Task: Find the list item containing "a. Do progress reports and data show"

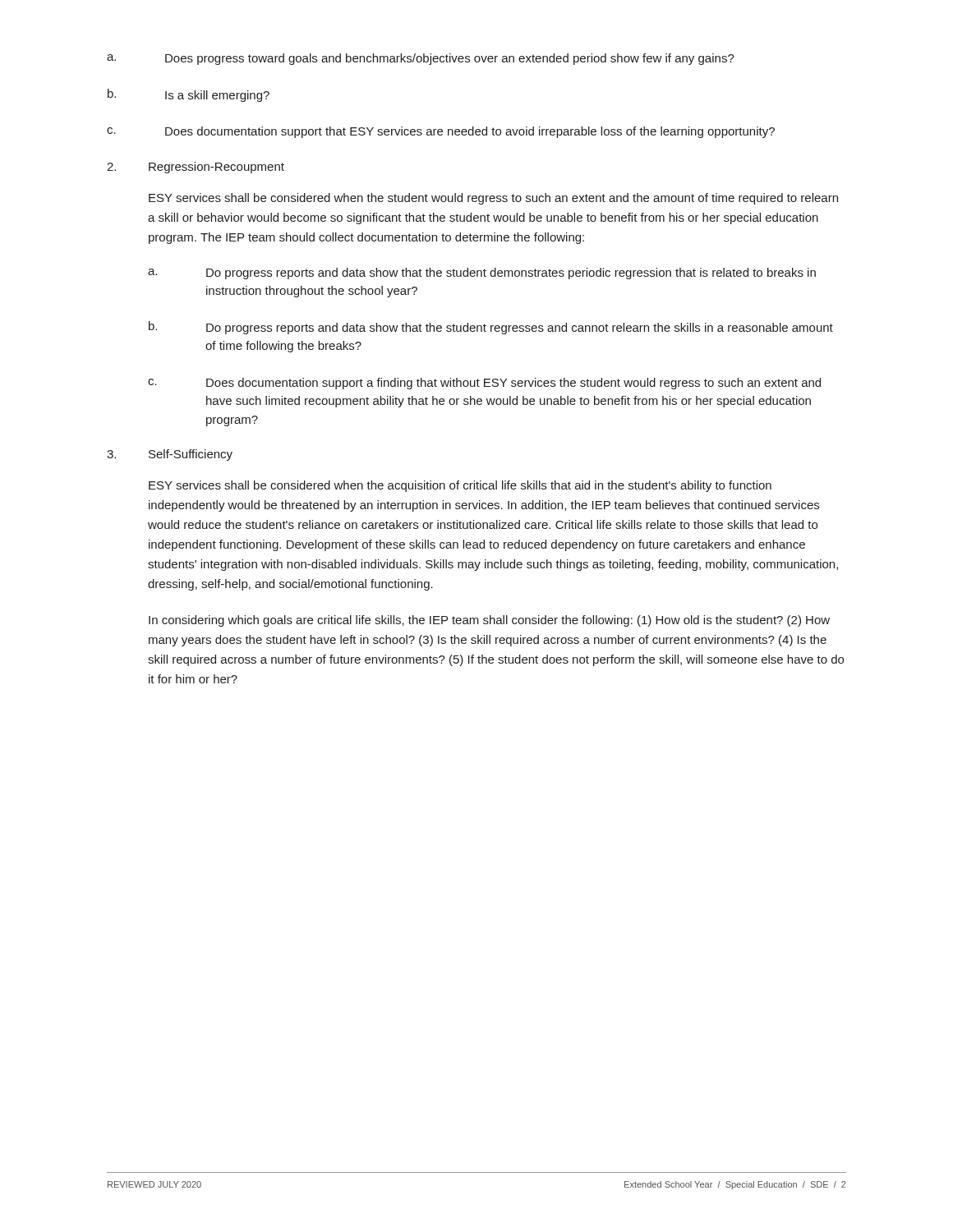Action: coord(497,282)
